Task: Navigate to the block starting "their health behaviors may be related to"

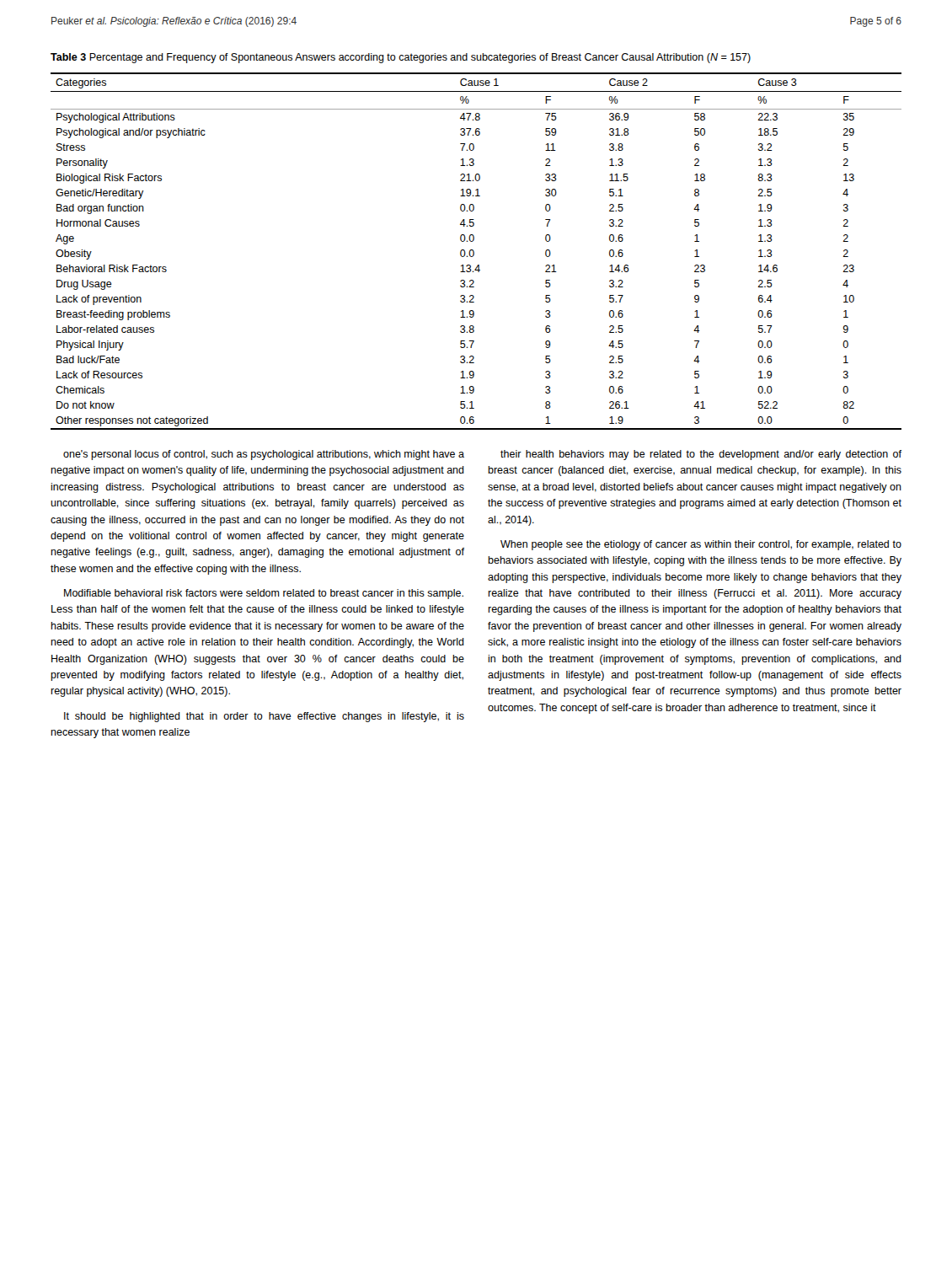Action: [x=695, y=581]
